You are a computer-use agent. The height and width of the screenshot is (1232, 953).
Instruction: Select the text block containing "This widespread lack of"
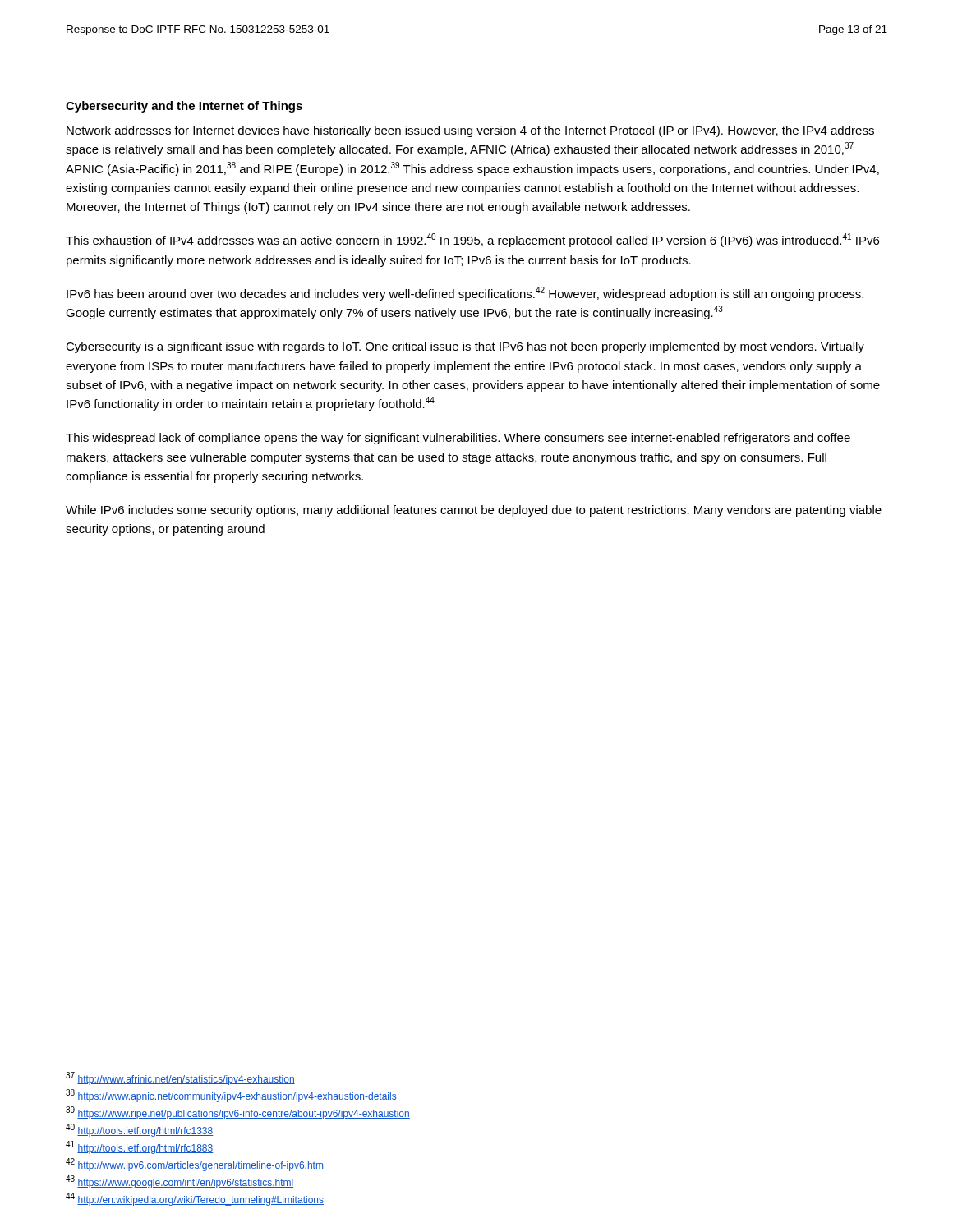coord(458,457)
